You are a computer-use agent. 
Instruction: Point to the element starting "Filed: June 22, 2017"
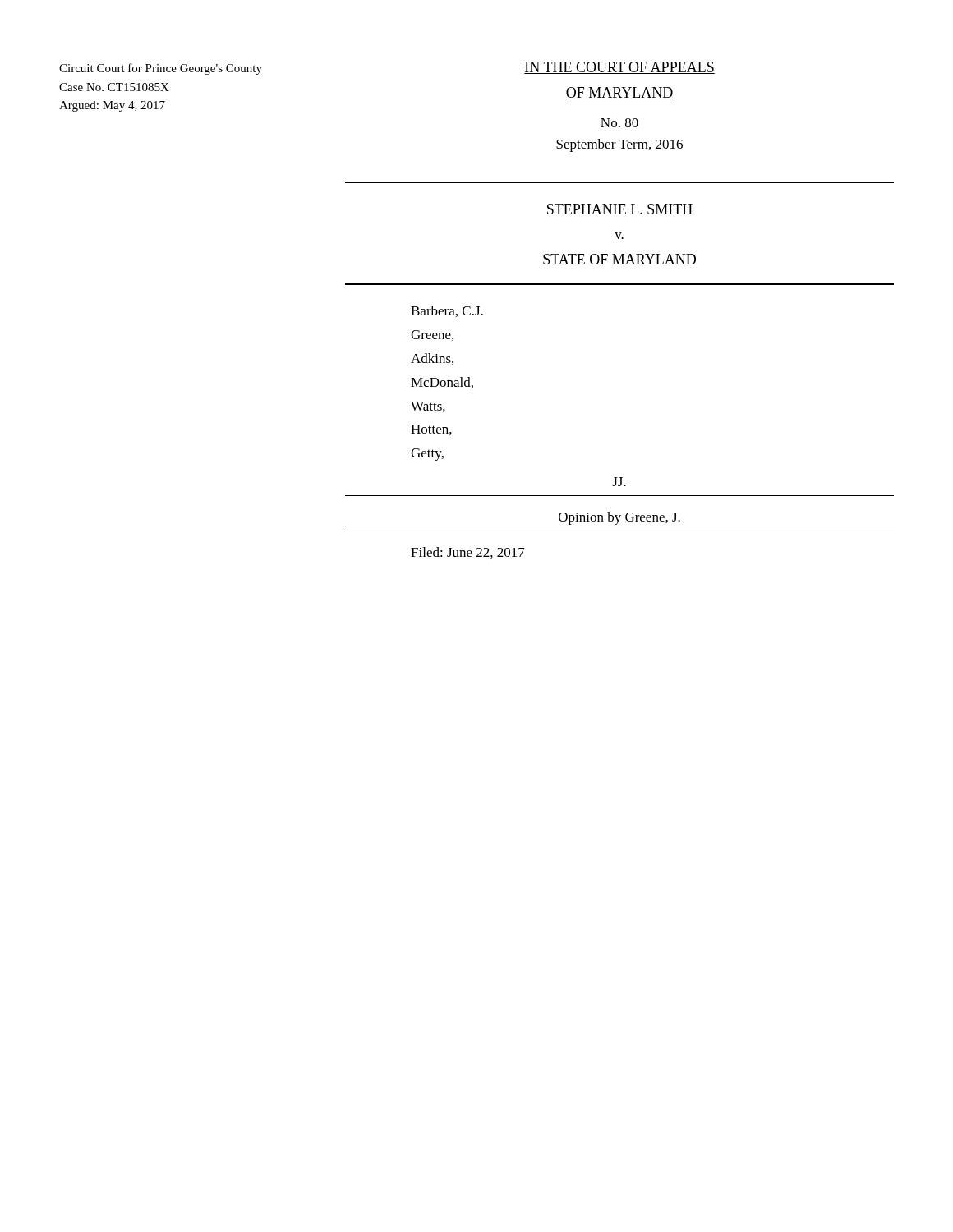pyautogui.click(x=468, y=553)
